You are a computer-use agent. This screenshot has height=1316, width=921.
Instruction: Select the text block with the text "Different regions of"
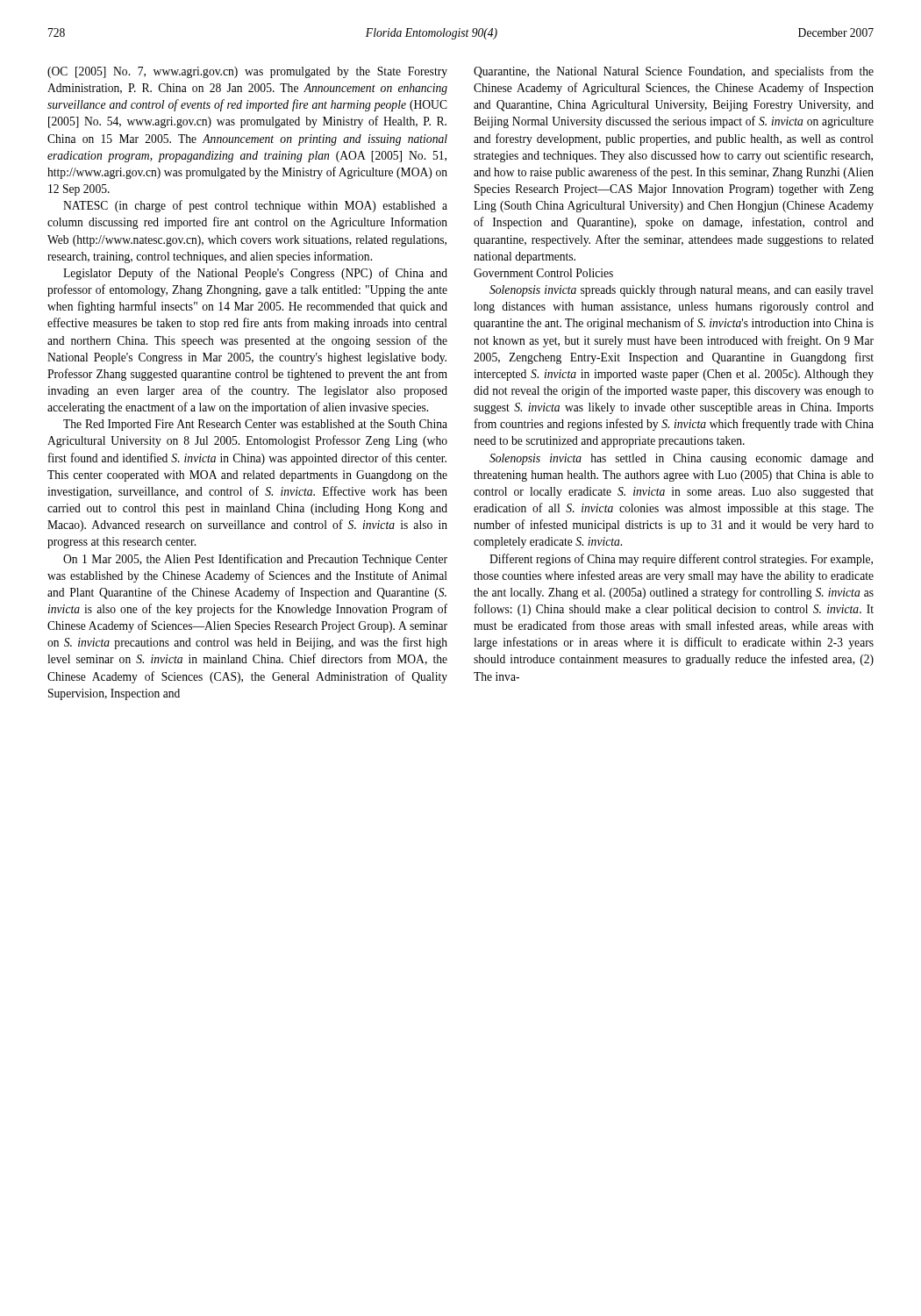click(674, 618)
